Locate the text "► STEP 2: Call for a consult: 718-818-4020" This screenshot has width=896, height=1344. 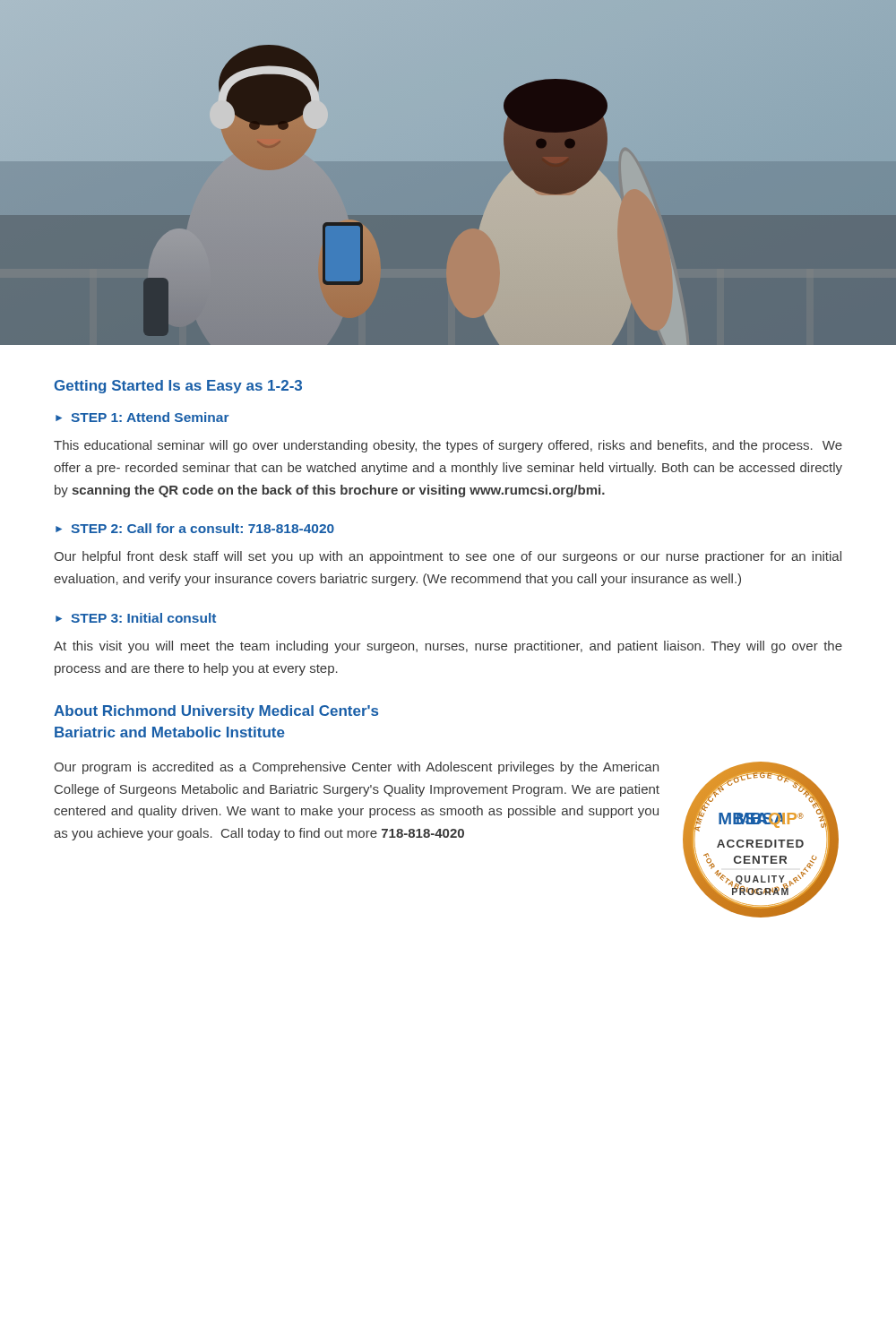coord(194,528)
